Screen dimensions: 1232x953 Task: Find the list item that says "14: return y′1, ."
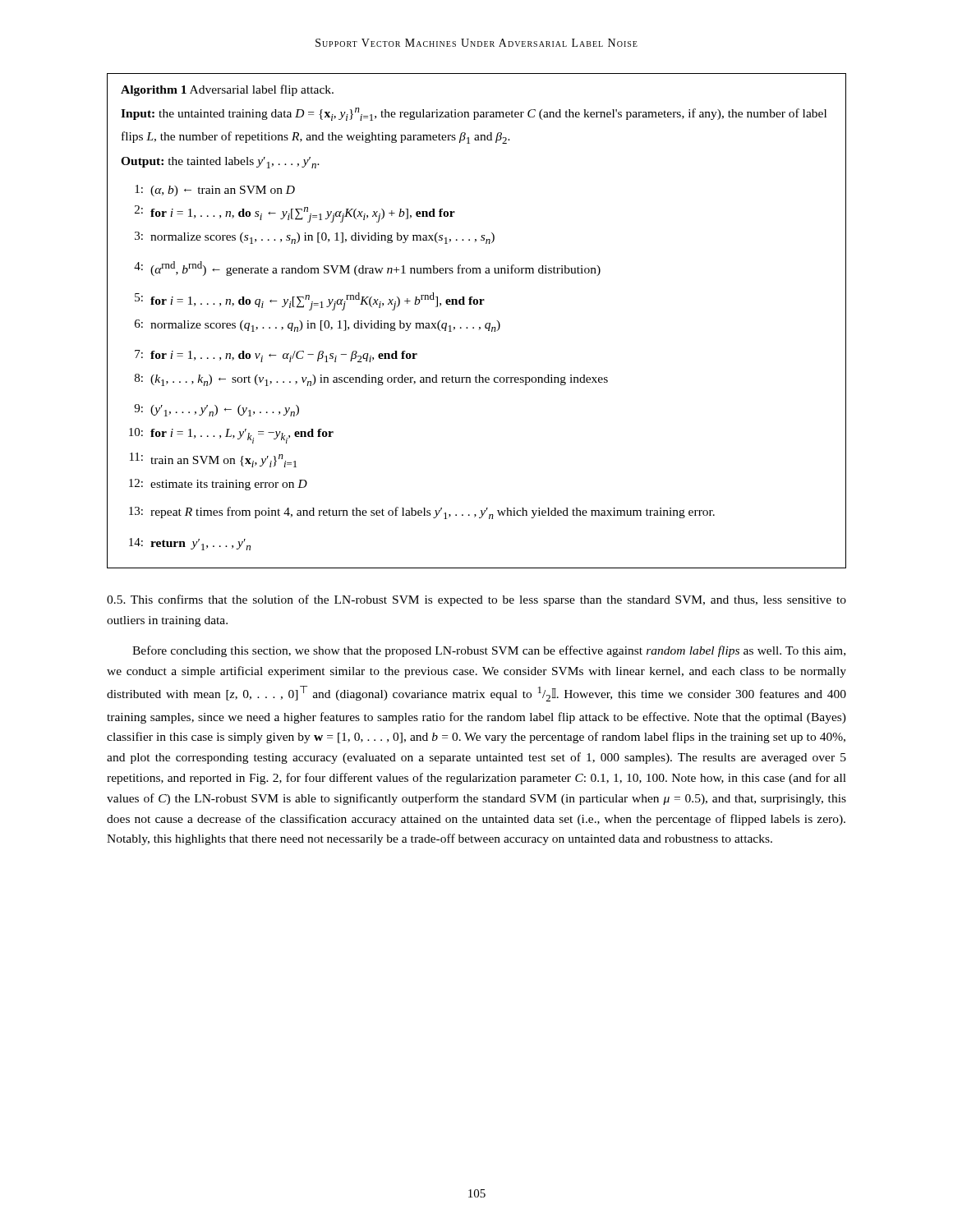tap(190, 544)
